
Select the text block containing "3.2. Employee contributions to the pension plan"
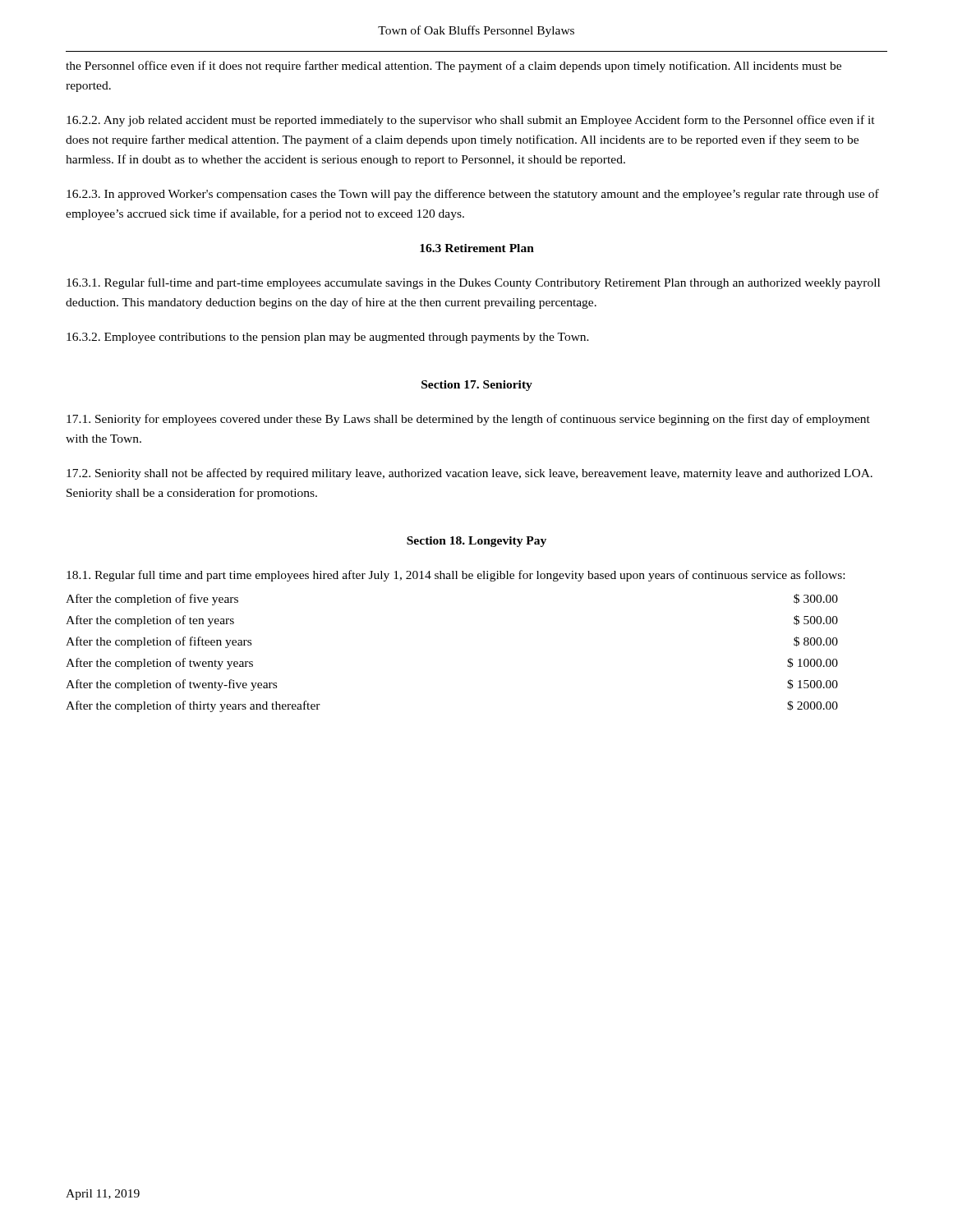pyautogui.click(x=328, y=336)
